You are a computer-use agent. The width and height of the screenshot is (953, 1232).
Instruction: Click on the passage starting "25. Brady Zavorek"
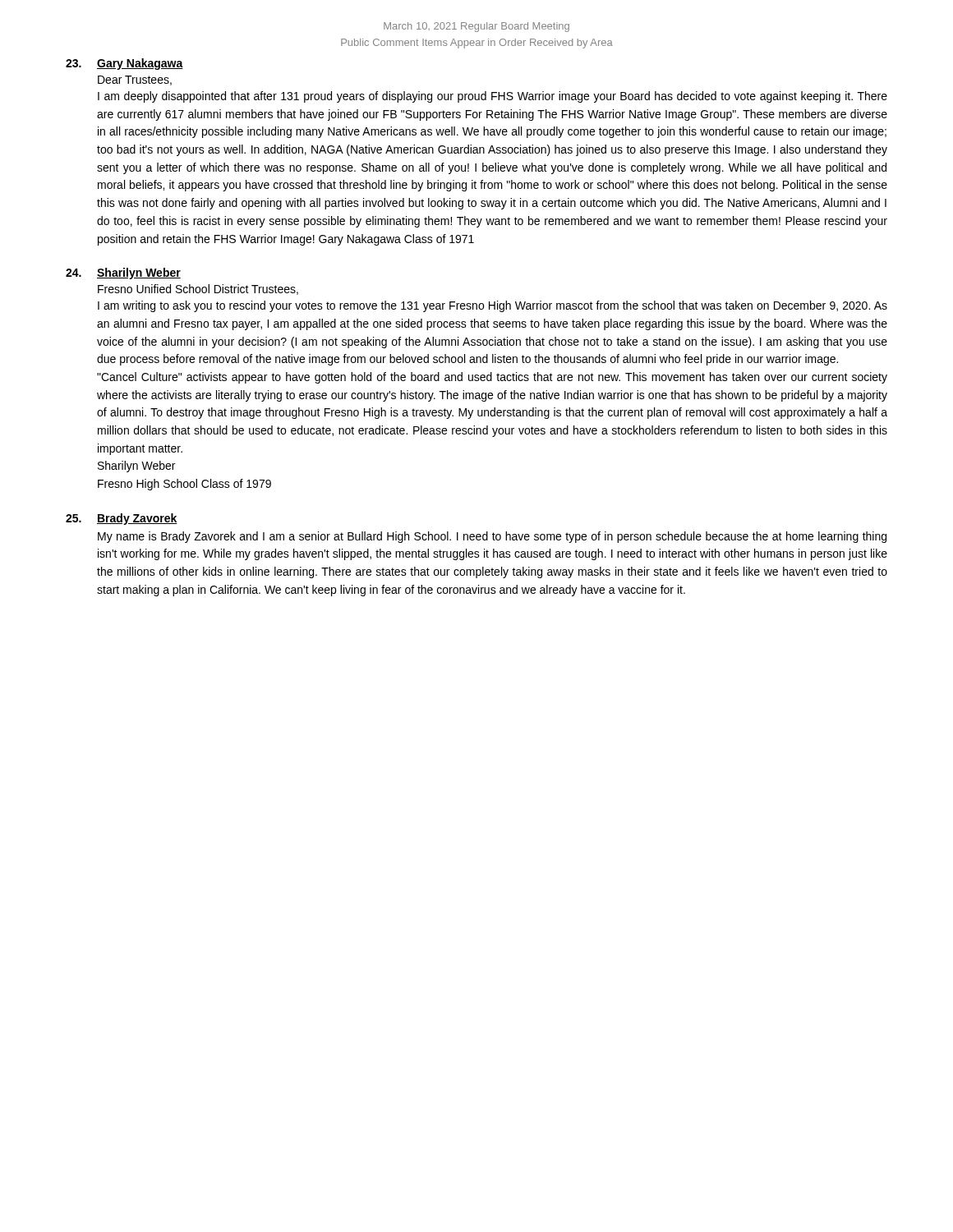pos(121,518)
